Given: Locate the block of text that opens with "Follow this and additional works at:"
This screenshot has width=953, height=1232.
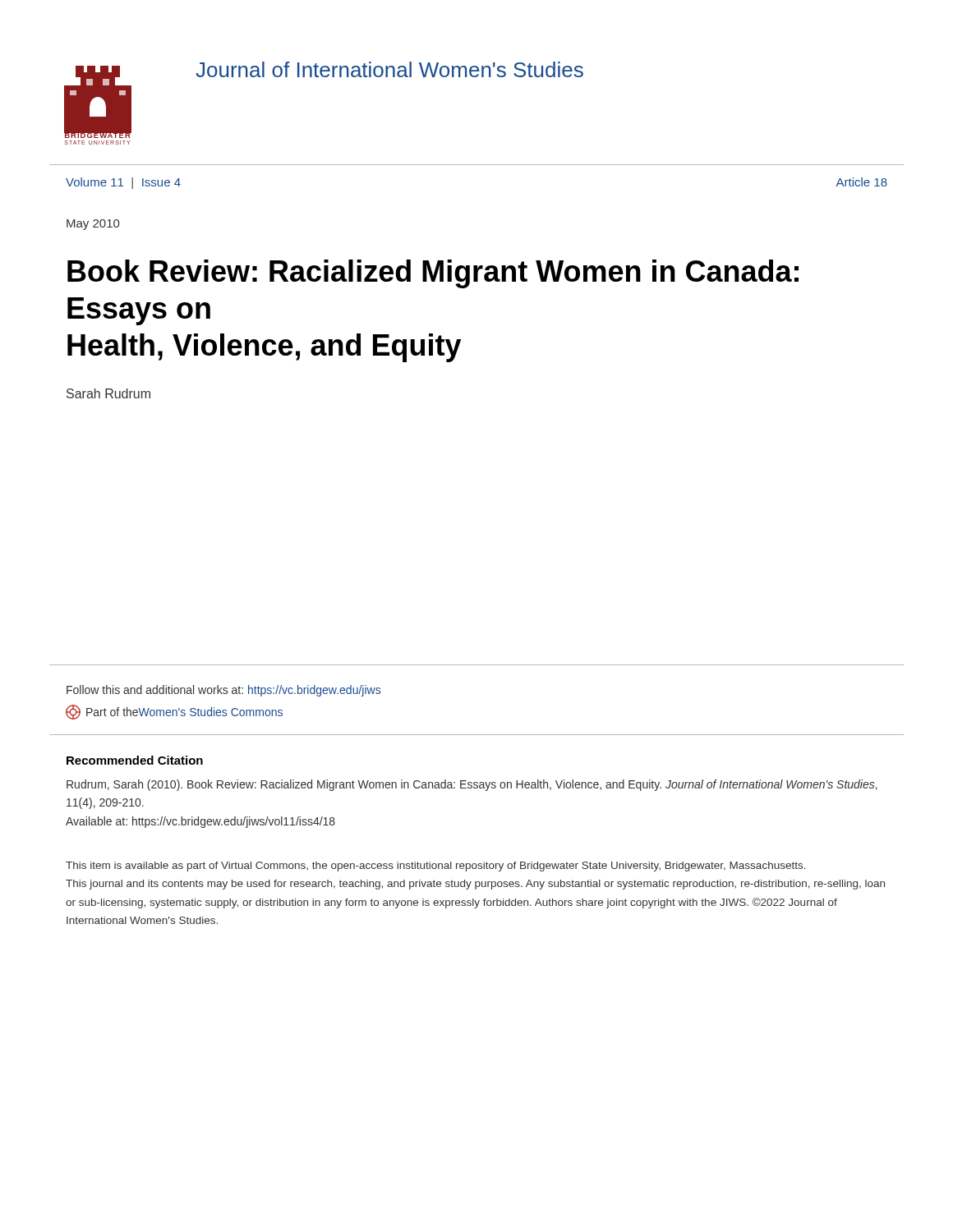Looking at the screenshot, I should (223, 690).
